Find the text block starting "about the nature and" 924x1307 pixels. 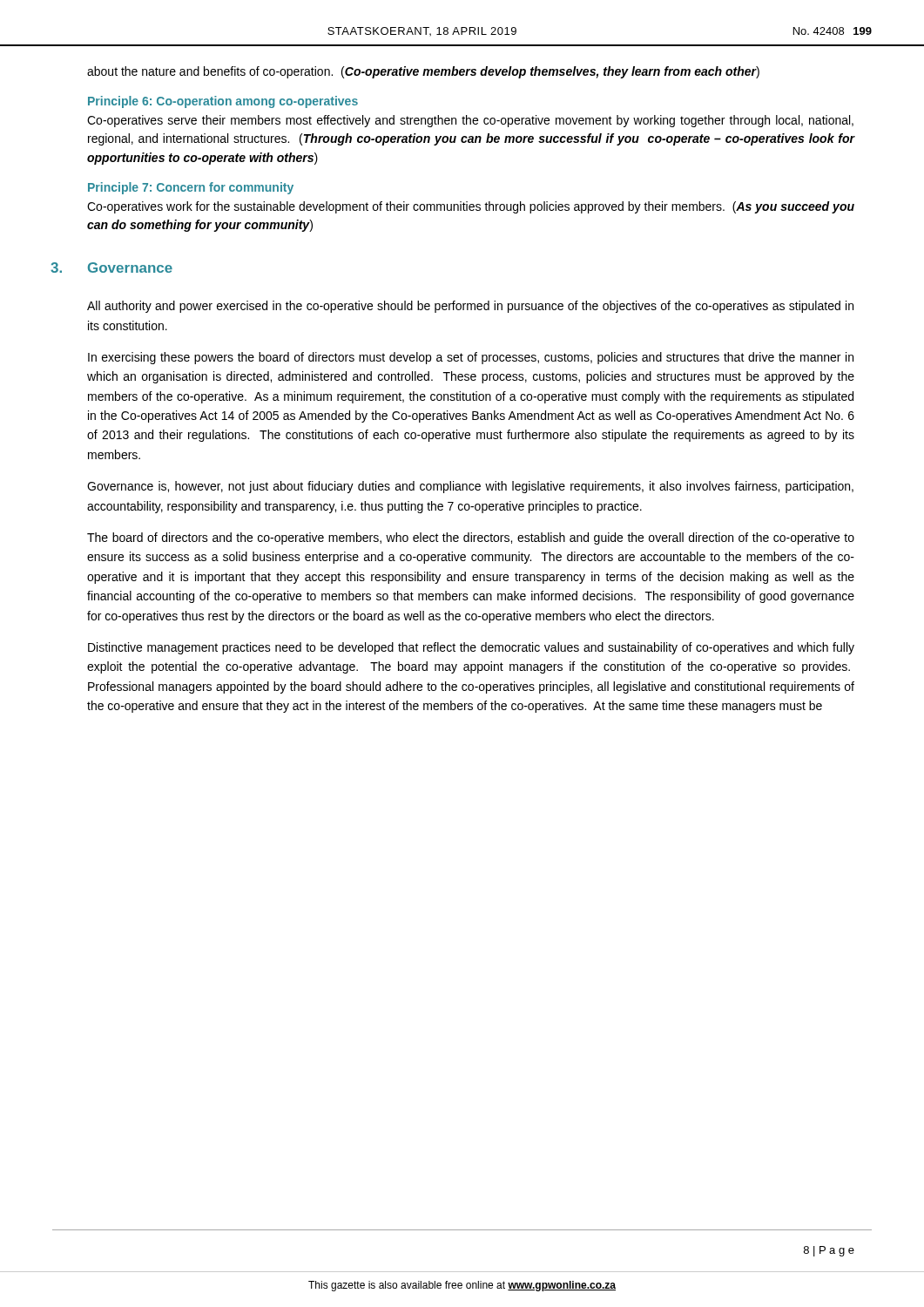click(424, 71)
